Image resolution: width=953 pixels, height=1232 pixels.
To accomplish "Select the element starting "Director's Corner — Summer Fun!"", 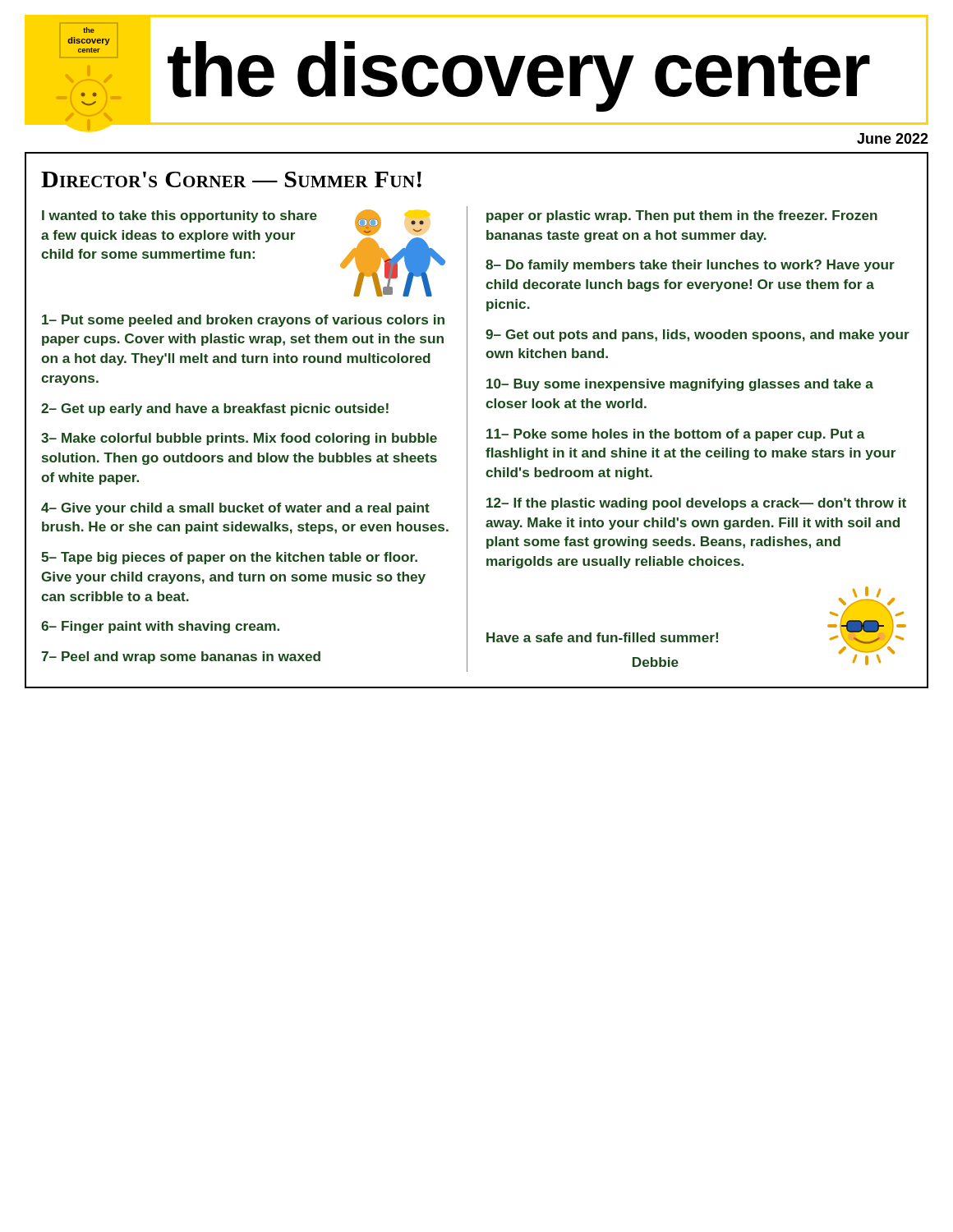I will 232,179.
